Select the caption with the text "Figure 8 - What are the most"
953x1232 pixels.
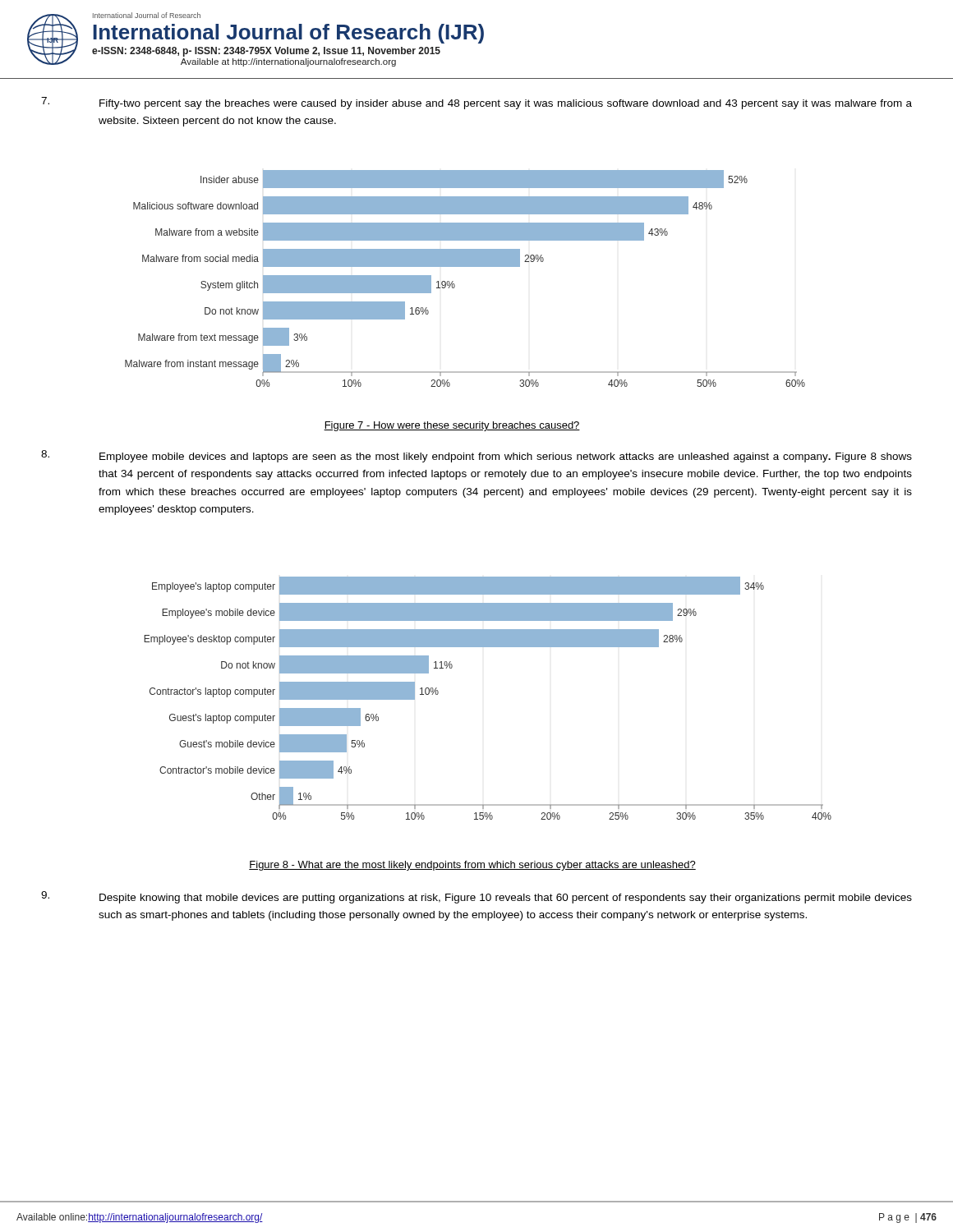(x=472, y=864)
